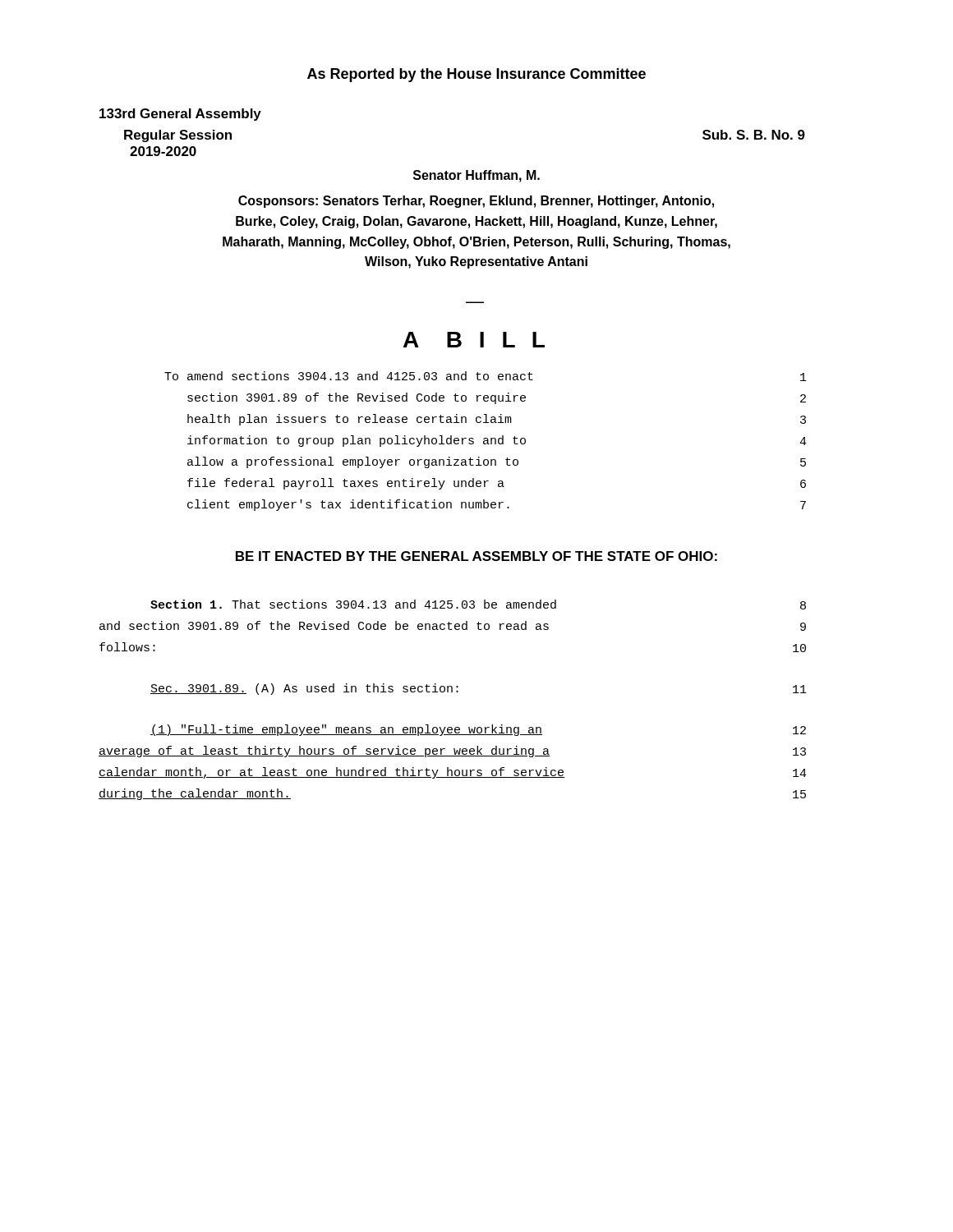Screen dimensions: 1232x953
Task: Click on the text block with the text "To amend sections 3904.13 and 4125.03 and to"
Action: [493, 443]
